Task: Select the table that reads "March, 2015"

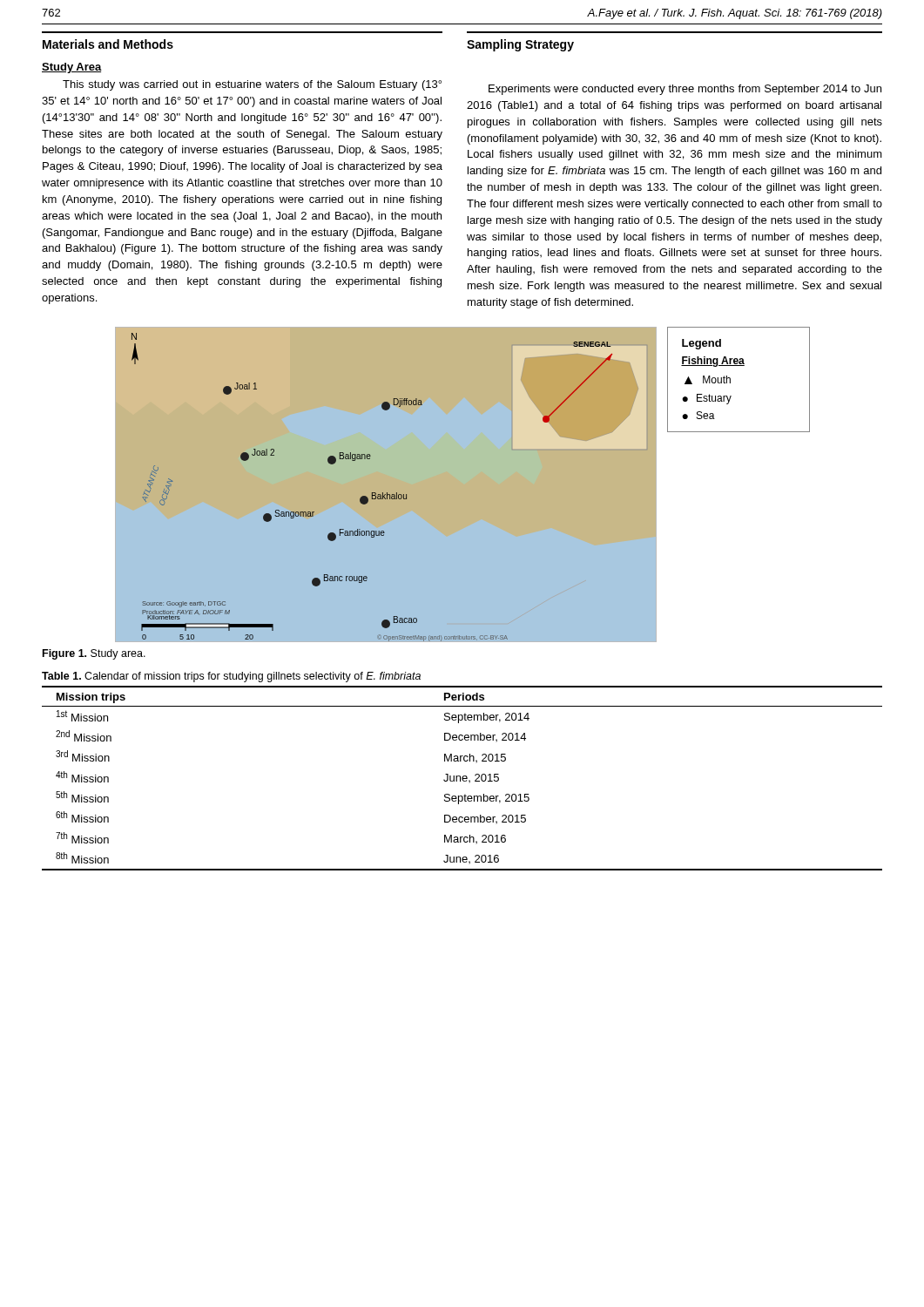Action: 462,778
